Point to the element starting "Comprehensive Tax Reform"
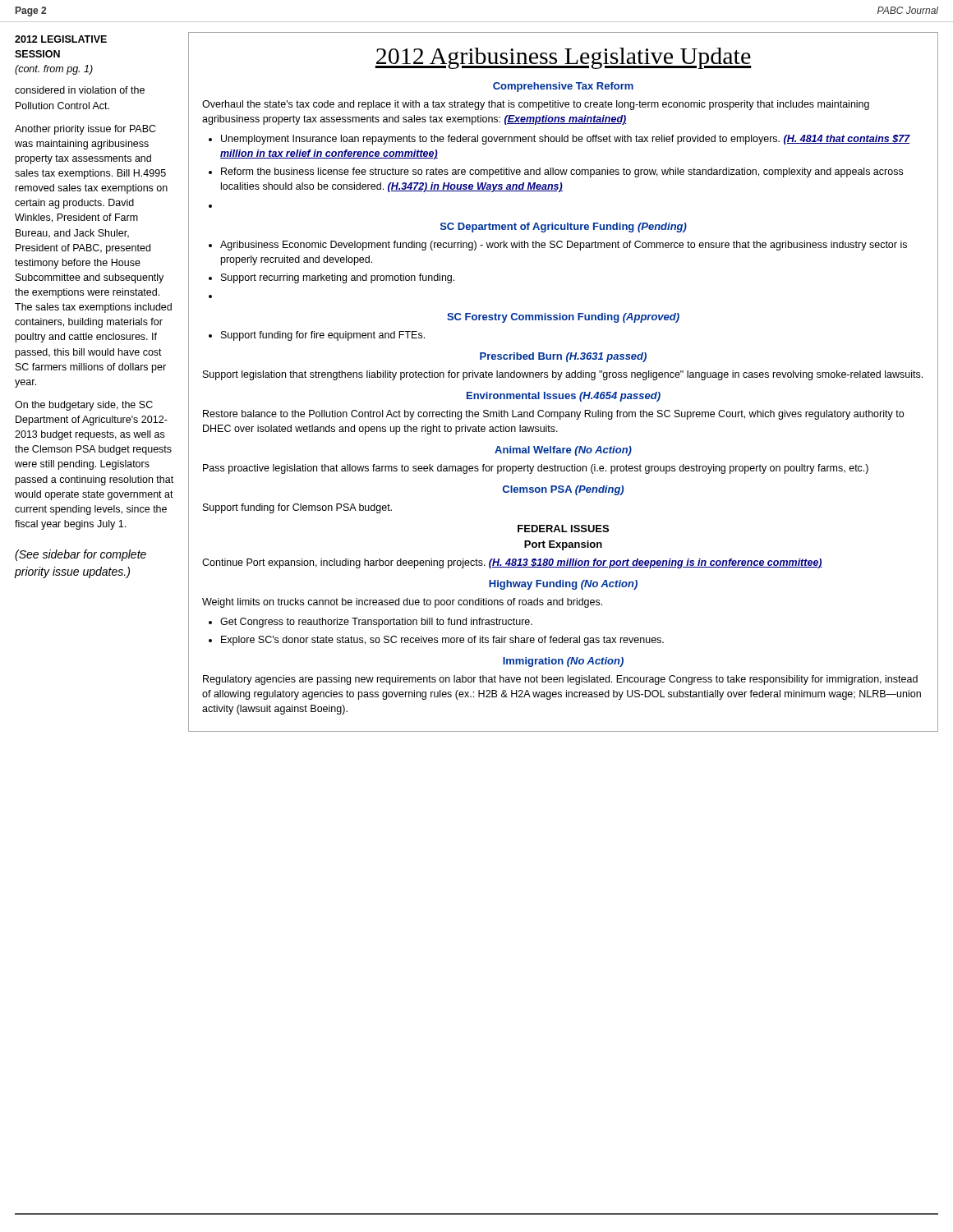 563,86
